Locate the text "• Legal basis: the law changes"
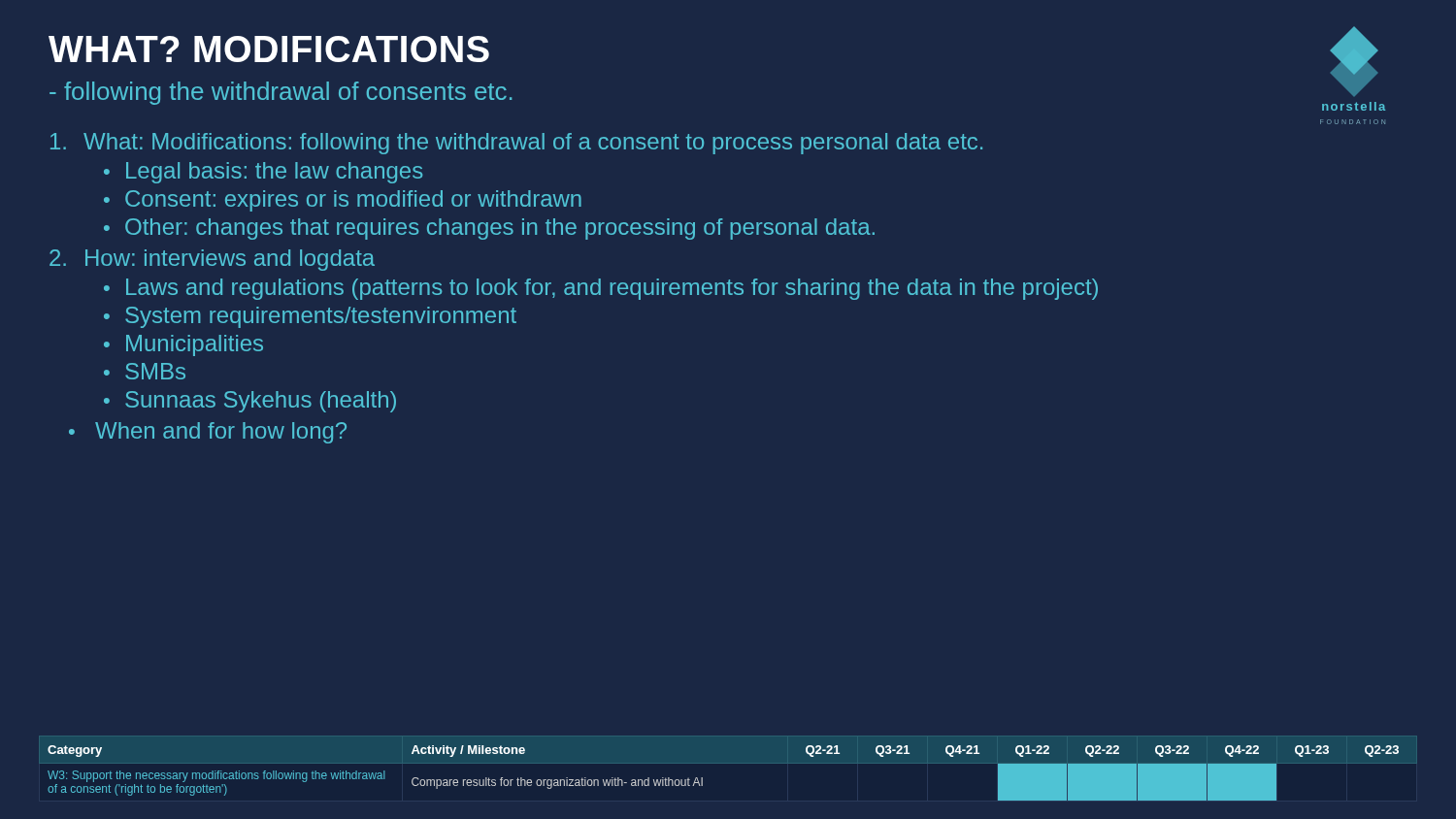Image resolution: width=1456 pixels, height=819 pixels. coord(263,171)
